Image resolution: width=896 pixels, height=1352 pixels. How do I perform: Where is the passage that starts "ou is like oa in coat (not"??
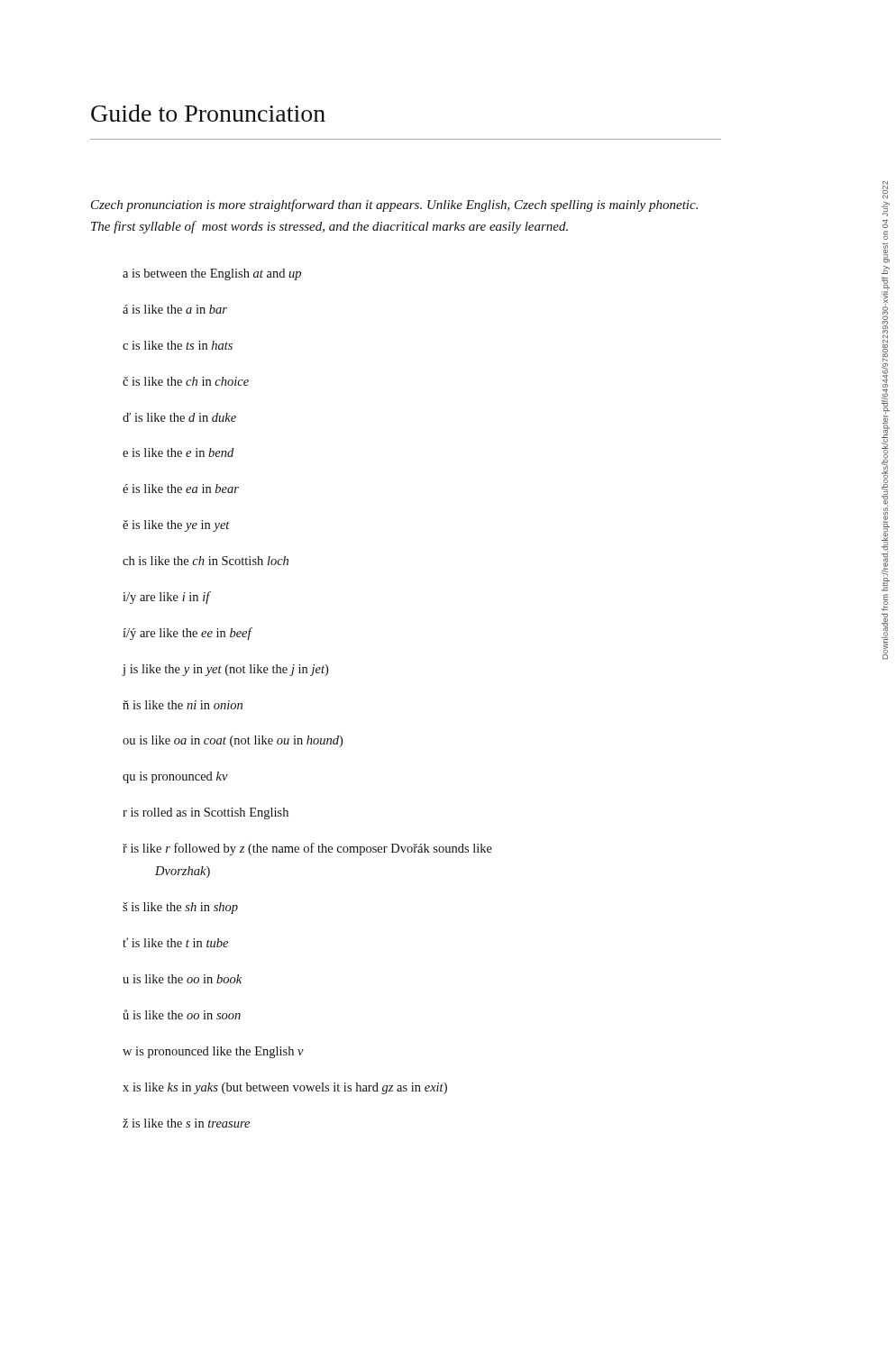[233, 741]
